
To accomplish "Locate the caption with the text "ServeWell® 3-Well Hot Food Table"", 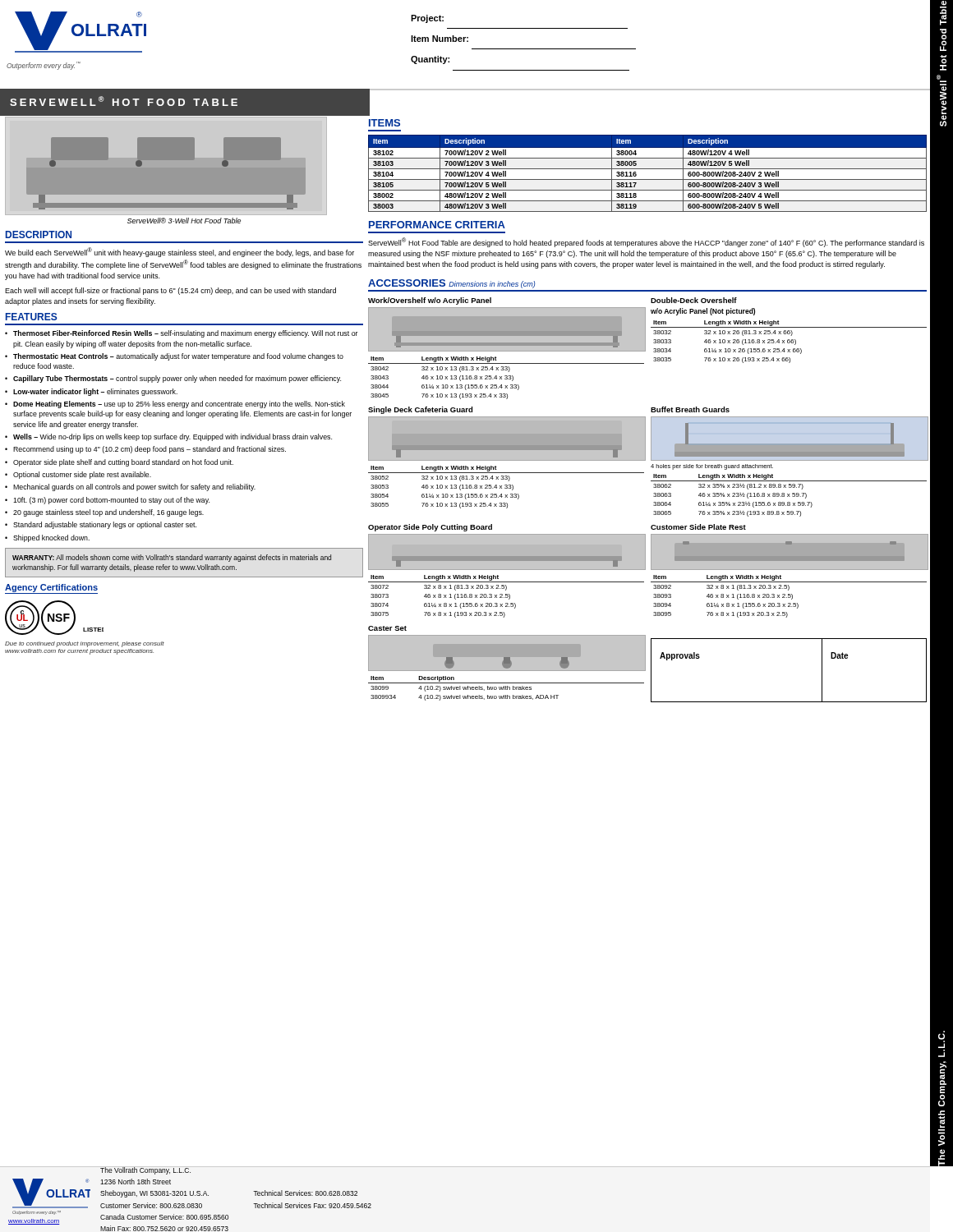I will tap(184, 221).
